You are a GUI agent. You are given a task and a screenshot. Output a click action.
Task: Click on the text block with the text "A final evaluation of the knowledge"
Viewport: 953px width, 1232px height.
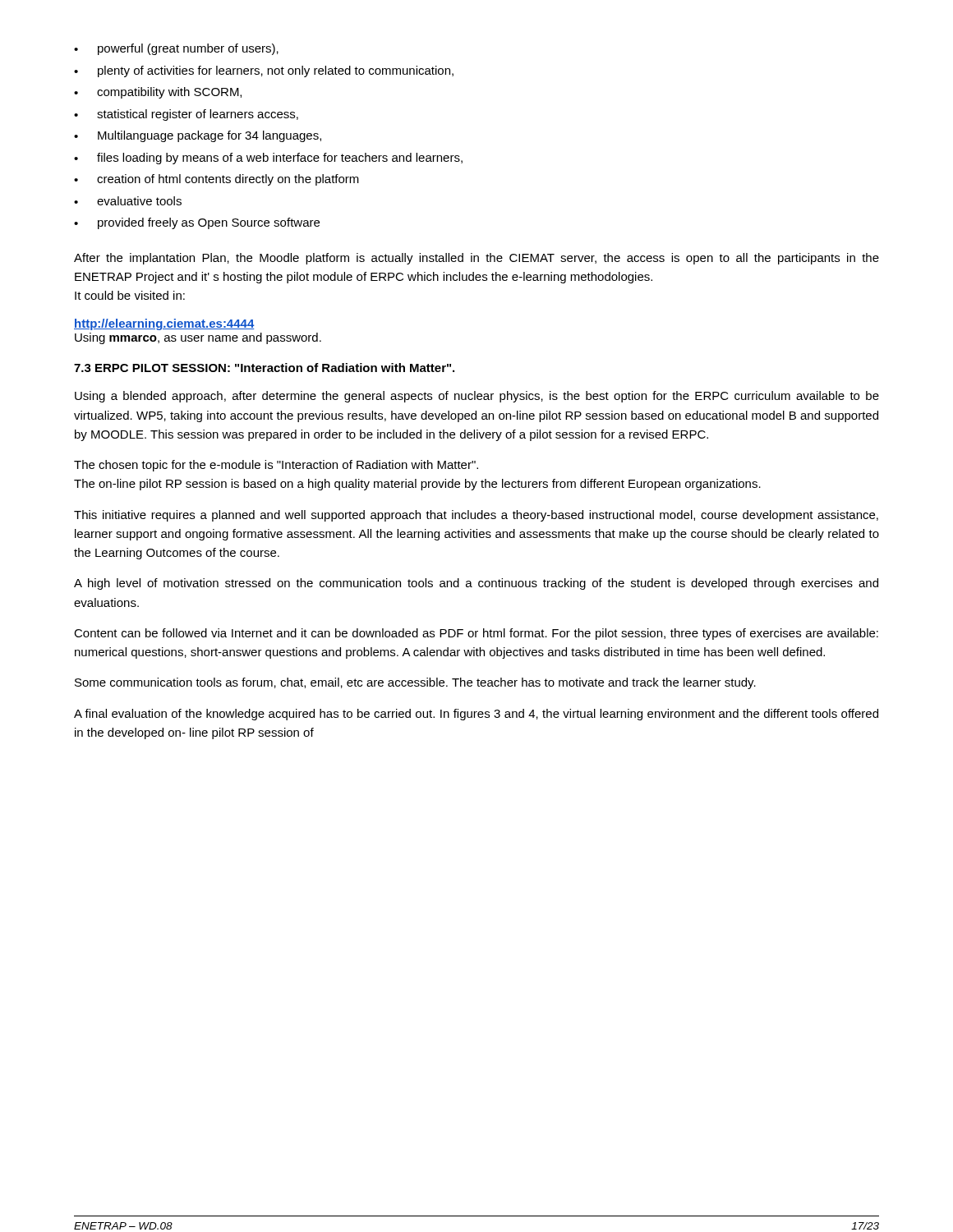(476, 722)
